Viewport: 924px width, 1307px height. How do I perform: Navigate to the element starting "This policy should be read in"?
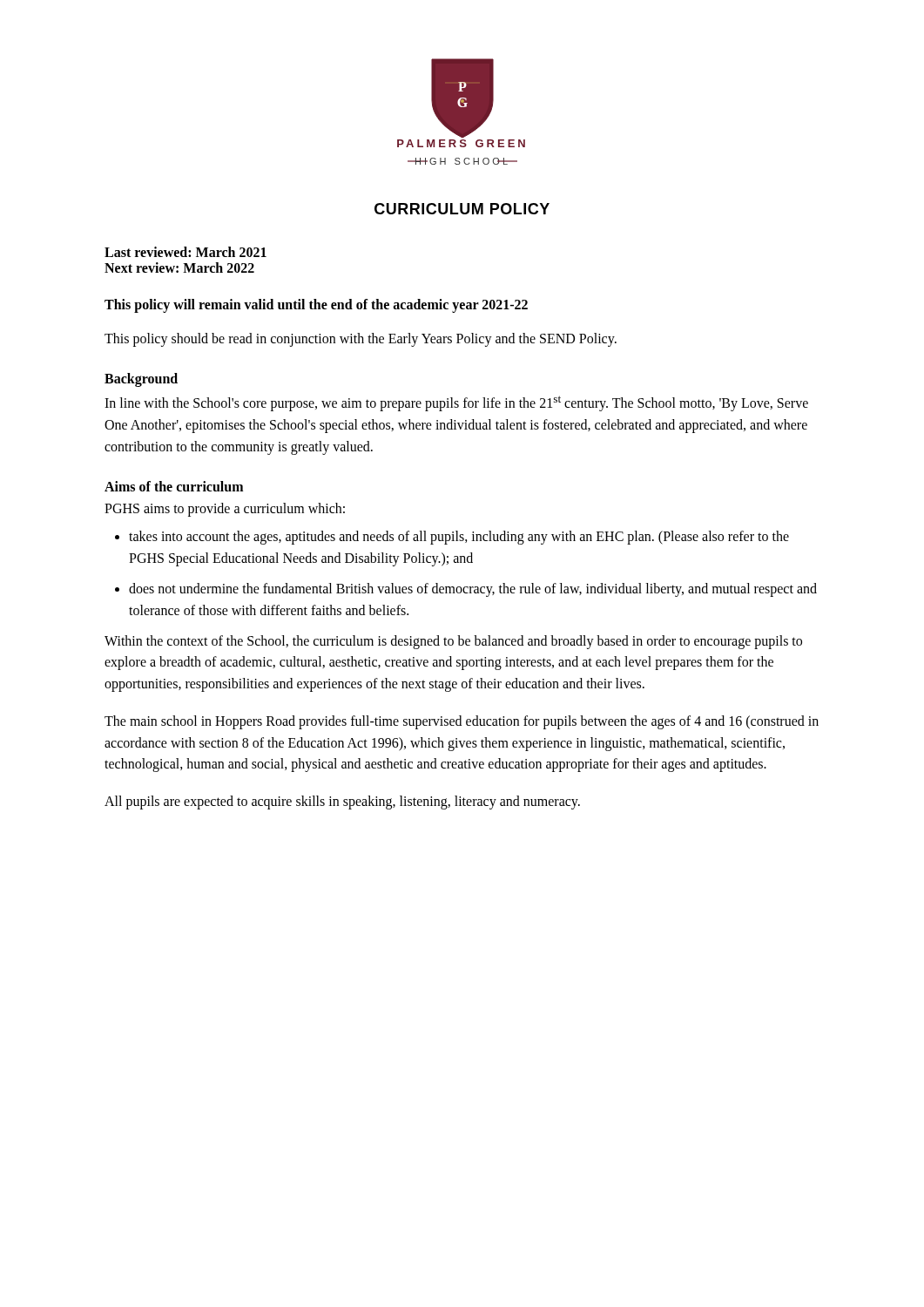point(361,339)
